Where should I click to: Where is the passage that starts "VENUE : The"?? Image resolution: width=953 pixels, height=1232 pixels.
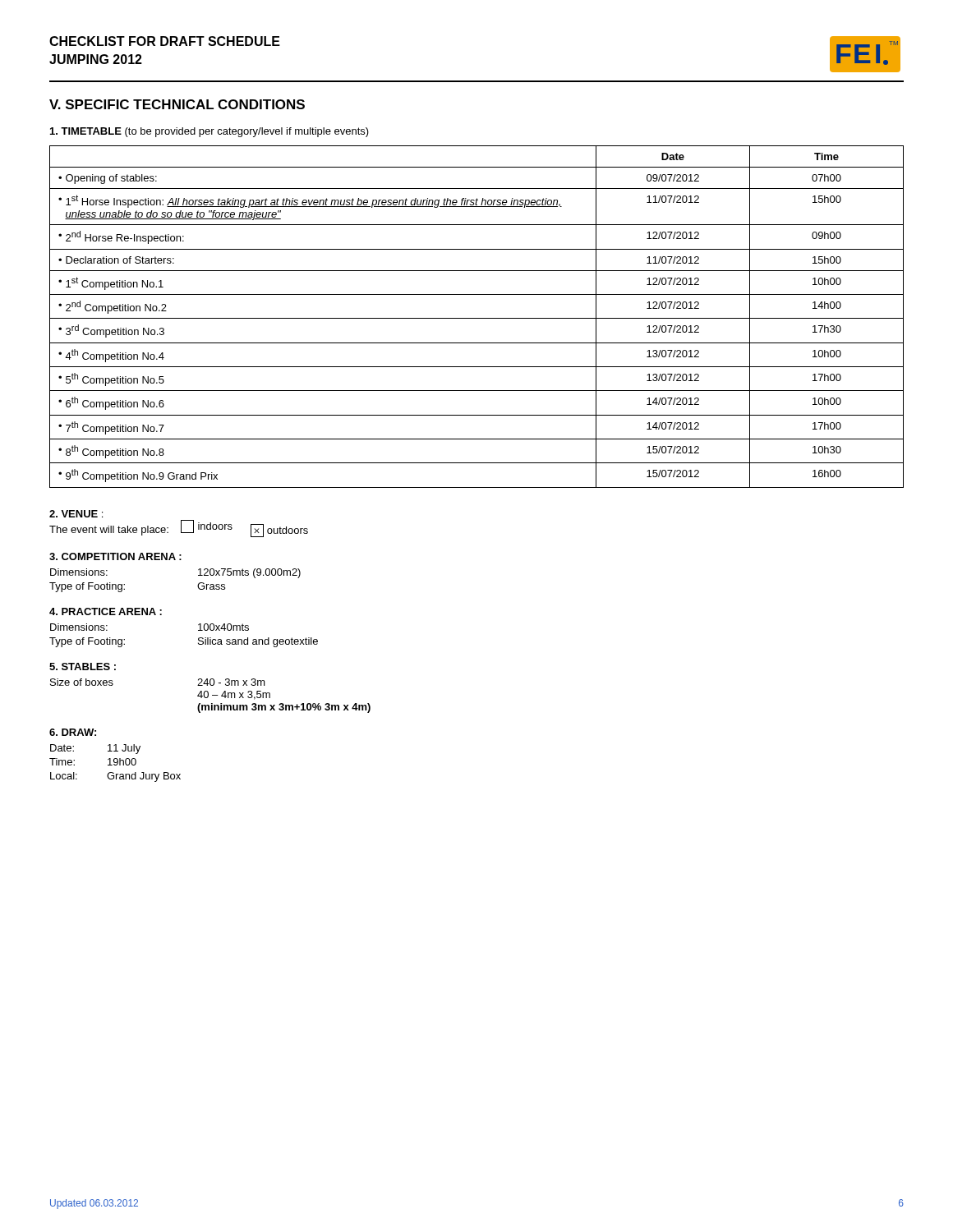click(179, 522)
